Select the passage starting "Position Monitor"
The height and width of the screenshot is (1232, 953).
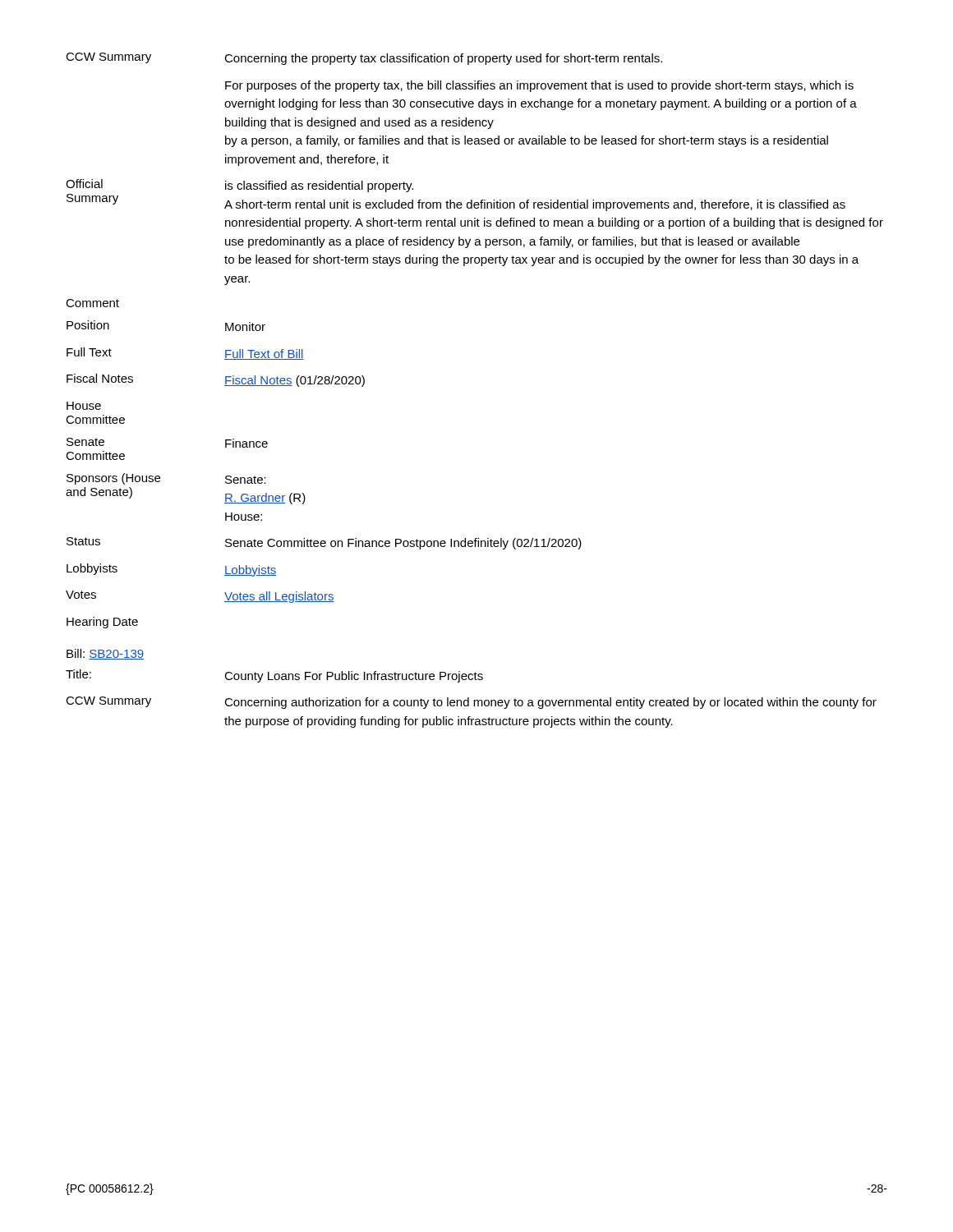point(87,326)
